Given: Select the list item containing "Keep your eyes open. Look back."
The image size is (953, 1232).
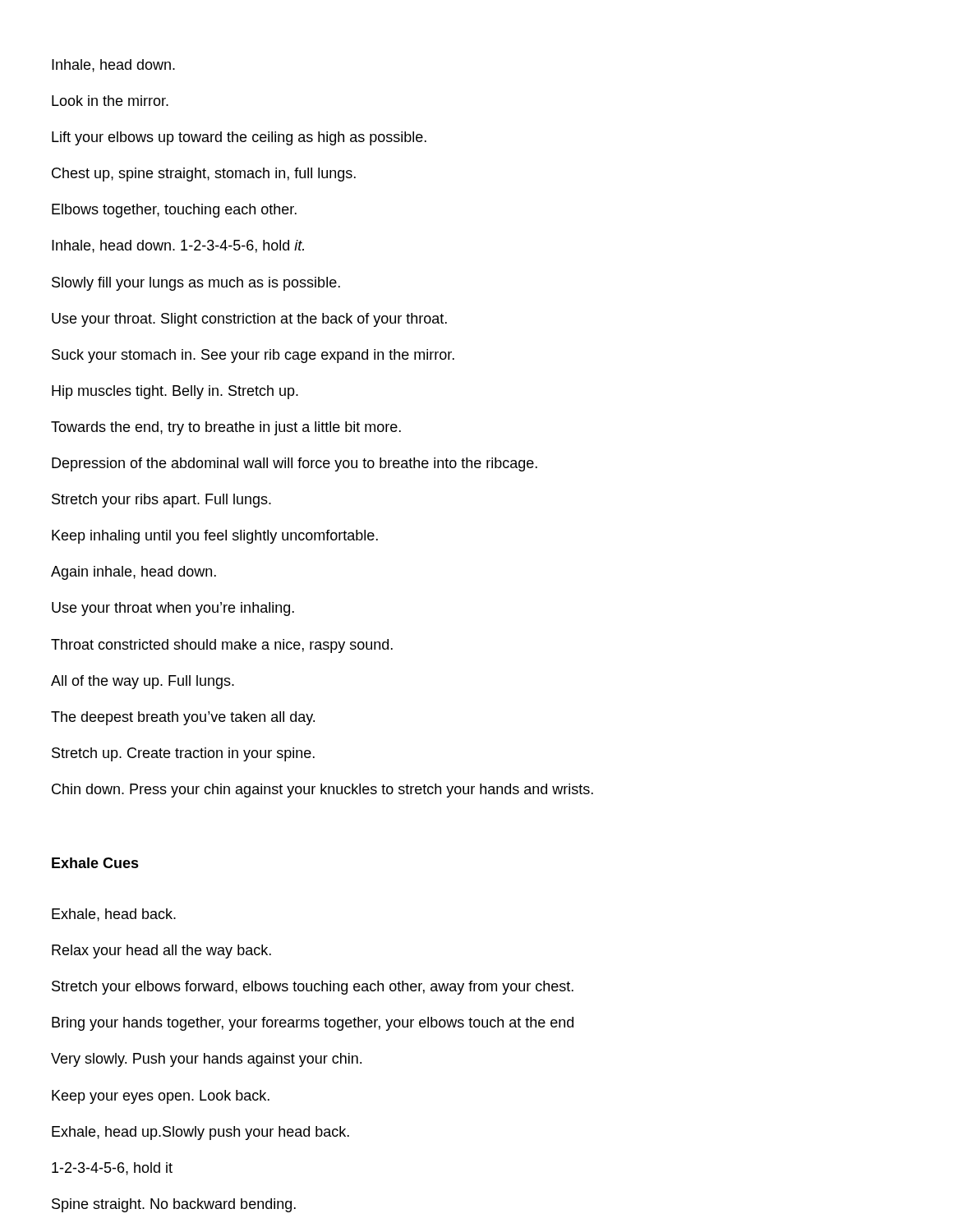Looking at the screenshot, I should (161, 1097).
